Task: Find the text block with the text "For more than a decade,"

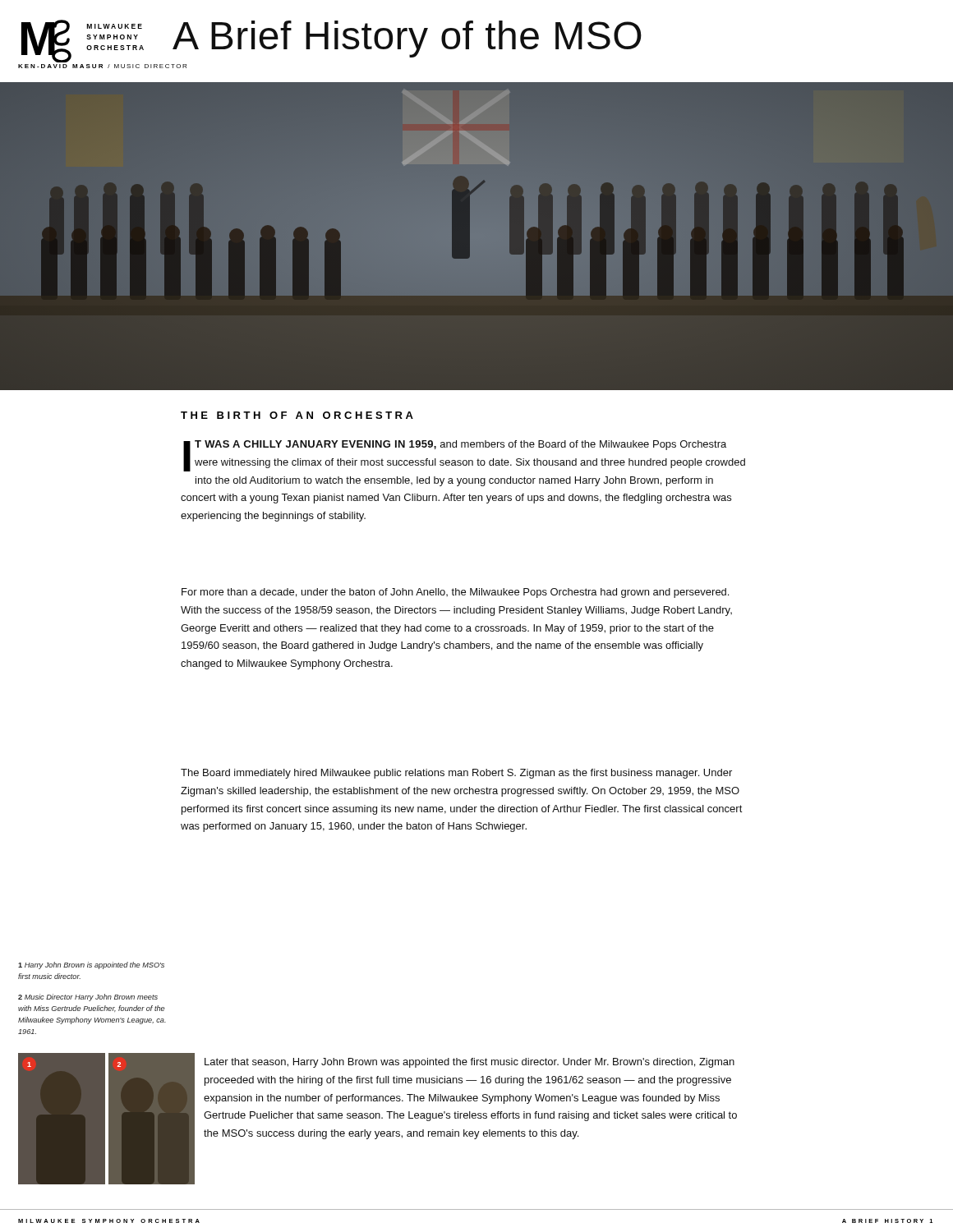Action: [463, 628]
